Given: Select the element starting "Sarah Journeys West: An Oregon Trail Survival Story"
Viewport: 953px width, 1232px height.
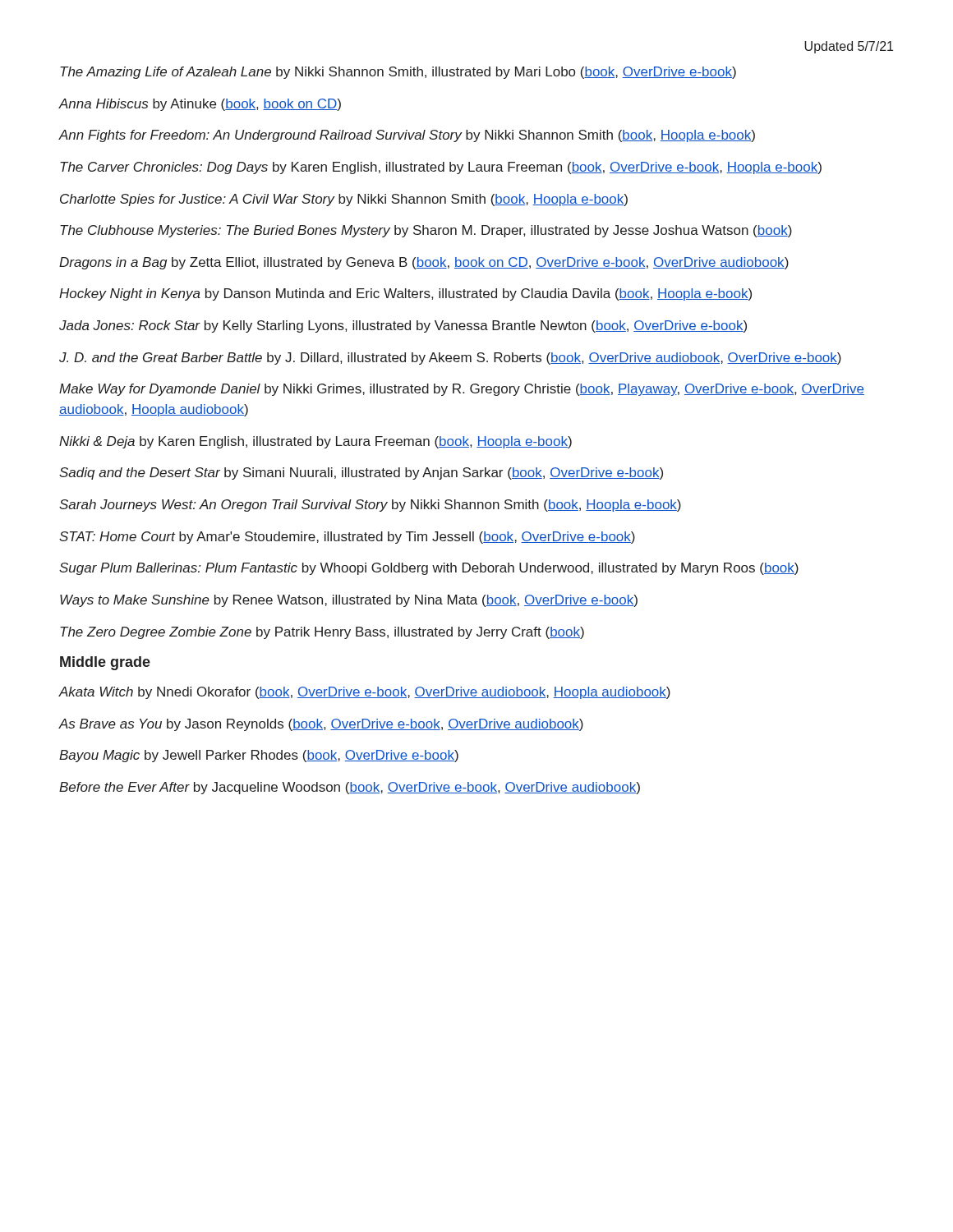Looking at the screenshot, I should pyautogui.click(x=370, y=505).
